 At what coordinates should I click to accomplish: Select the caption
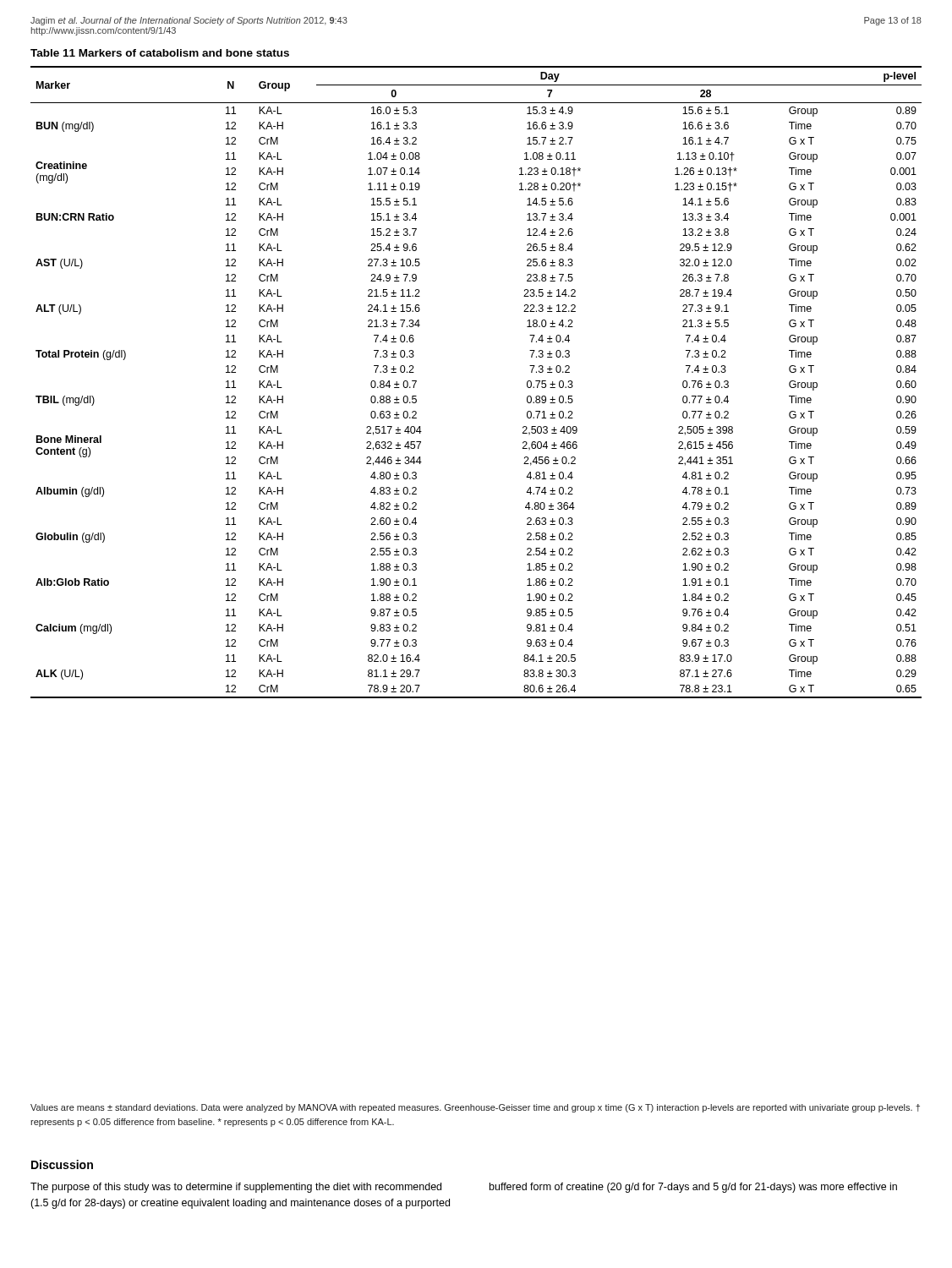coord(160,53)
